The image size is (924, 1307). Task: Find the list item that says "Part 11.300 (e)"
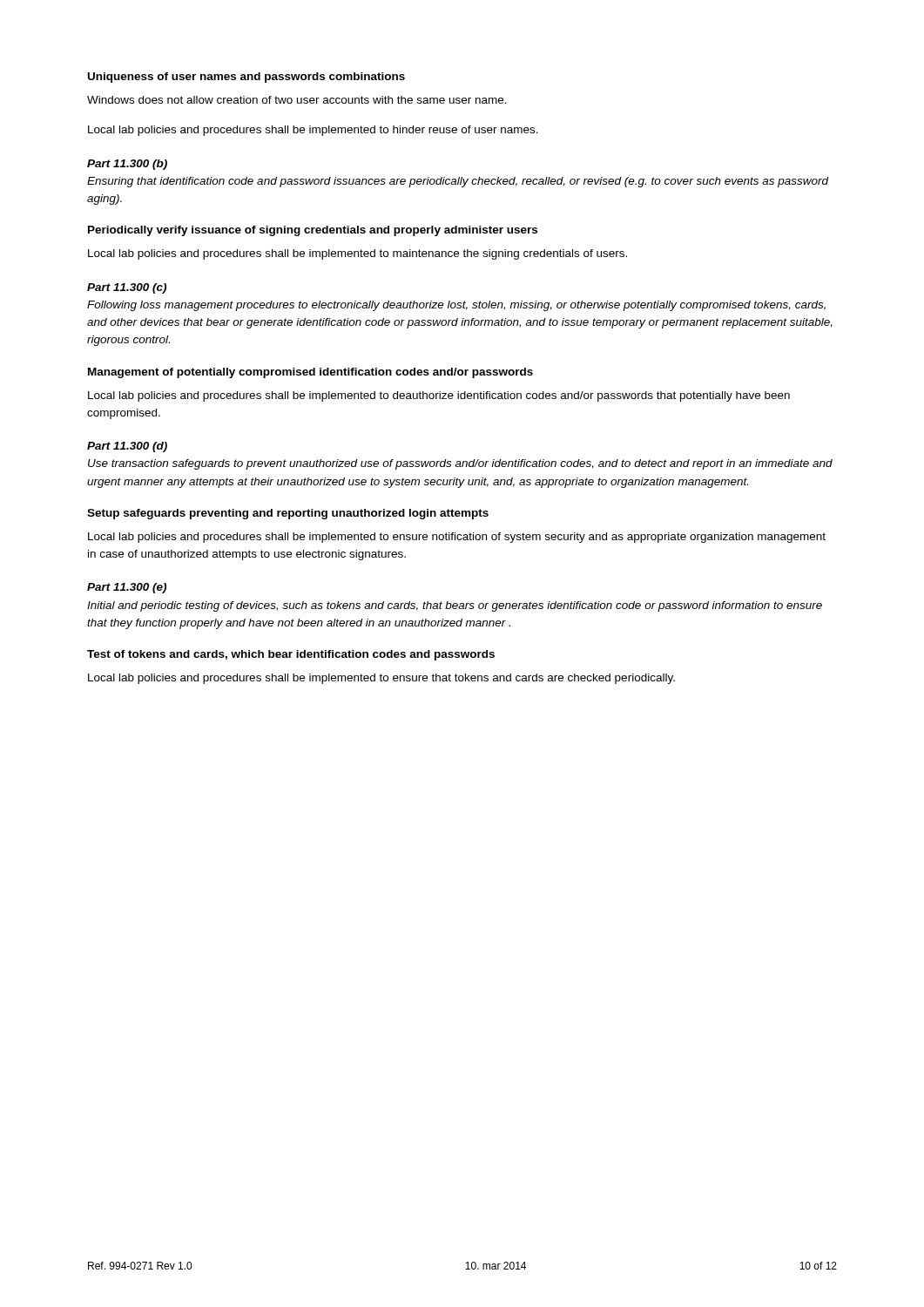click(455, 605)
